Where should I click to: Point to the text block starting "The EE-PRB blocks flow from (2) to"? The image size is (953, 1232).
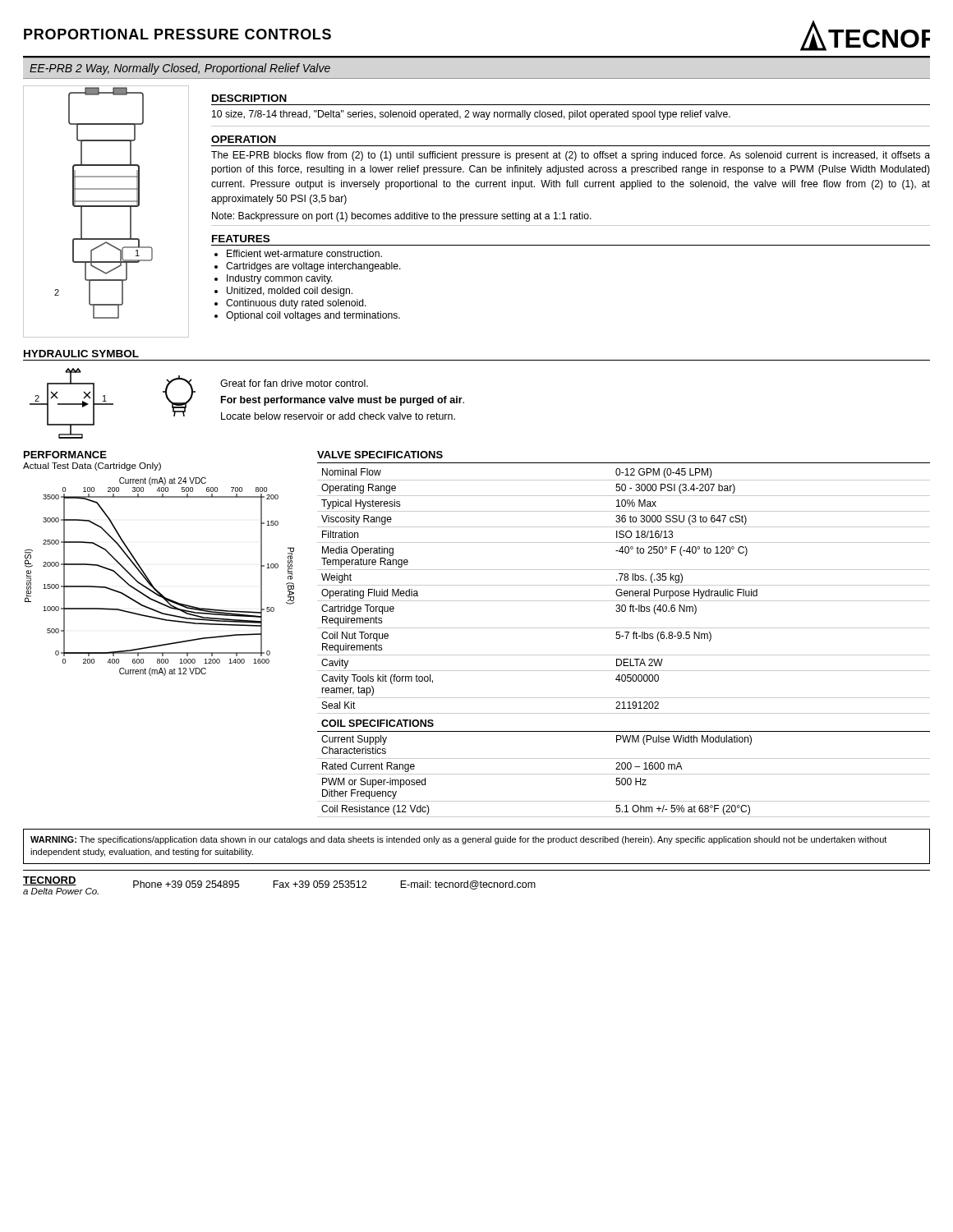[571, 177]
